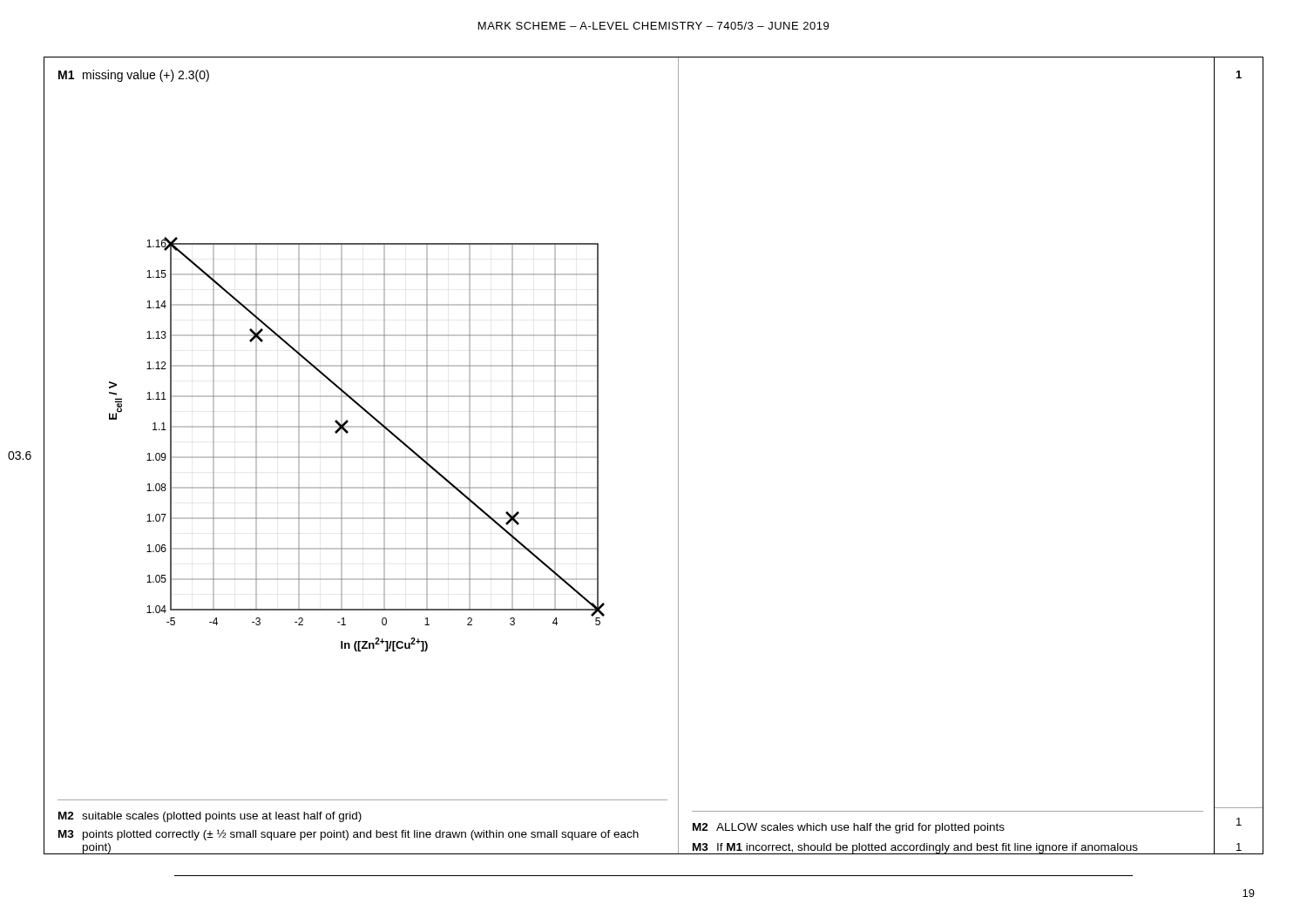Locate the block starting "M2 ALLOW scales which use half the"

pyautogui.click(x=848, y=827)
